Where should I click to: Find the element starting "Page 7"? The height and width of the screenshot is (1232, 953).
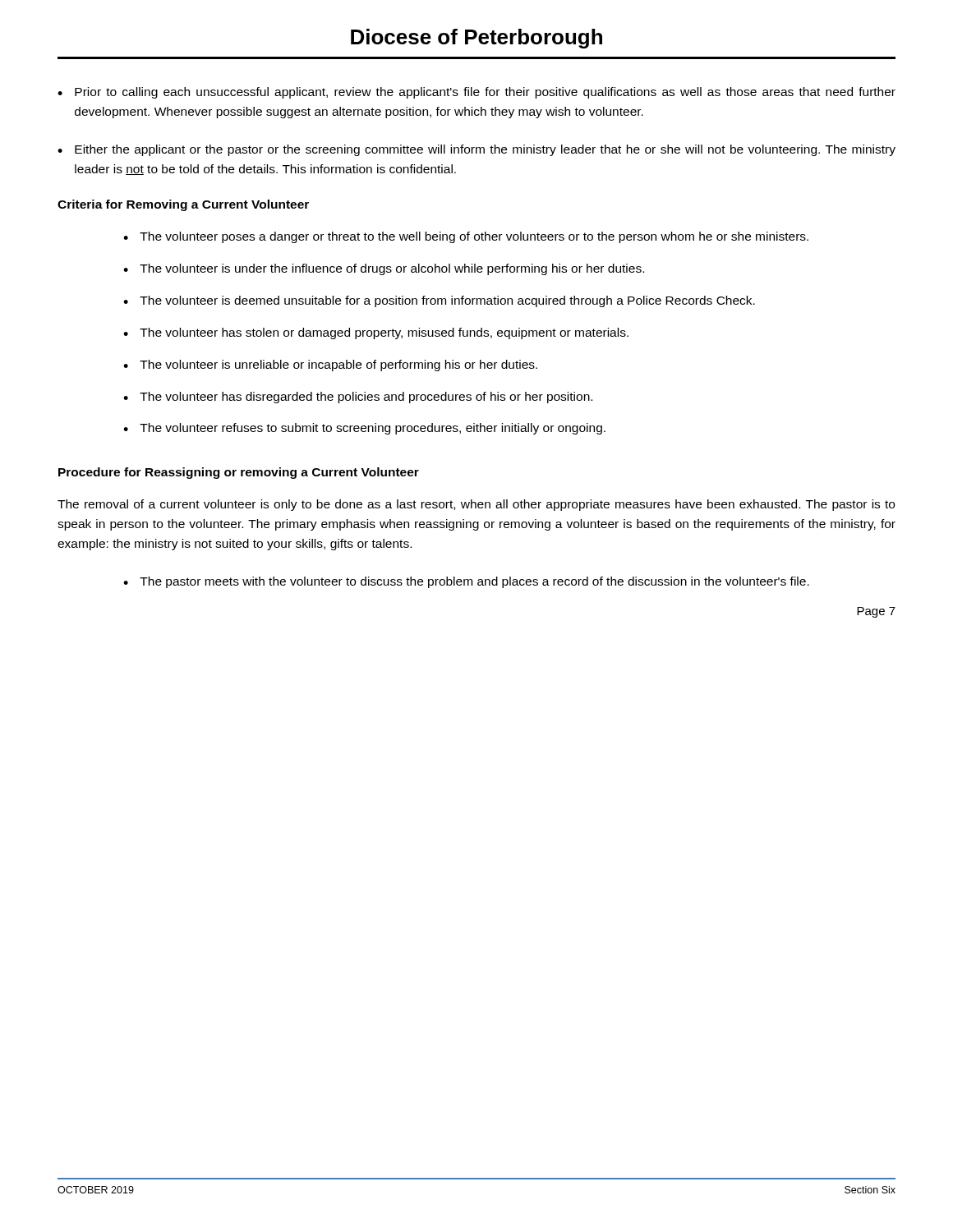coord(876,611)
